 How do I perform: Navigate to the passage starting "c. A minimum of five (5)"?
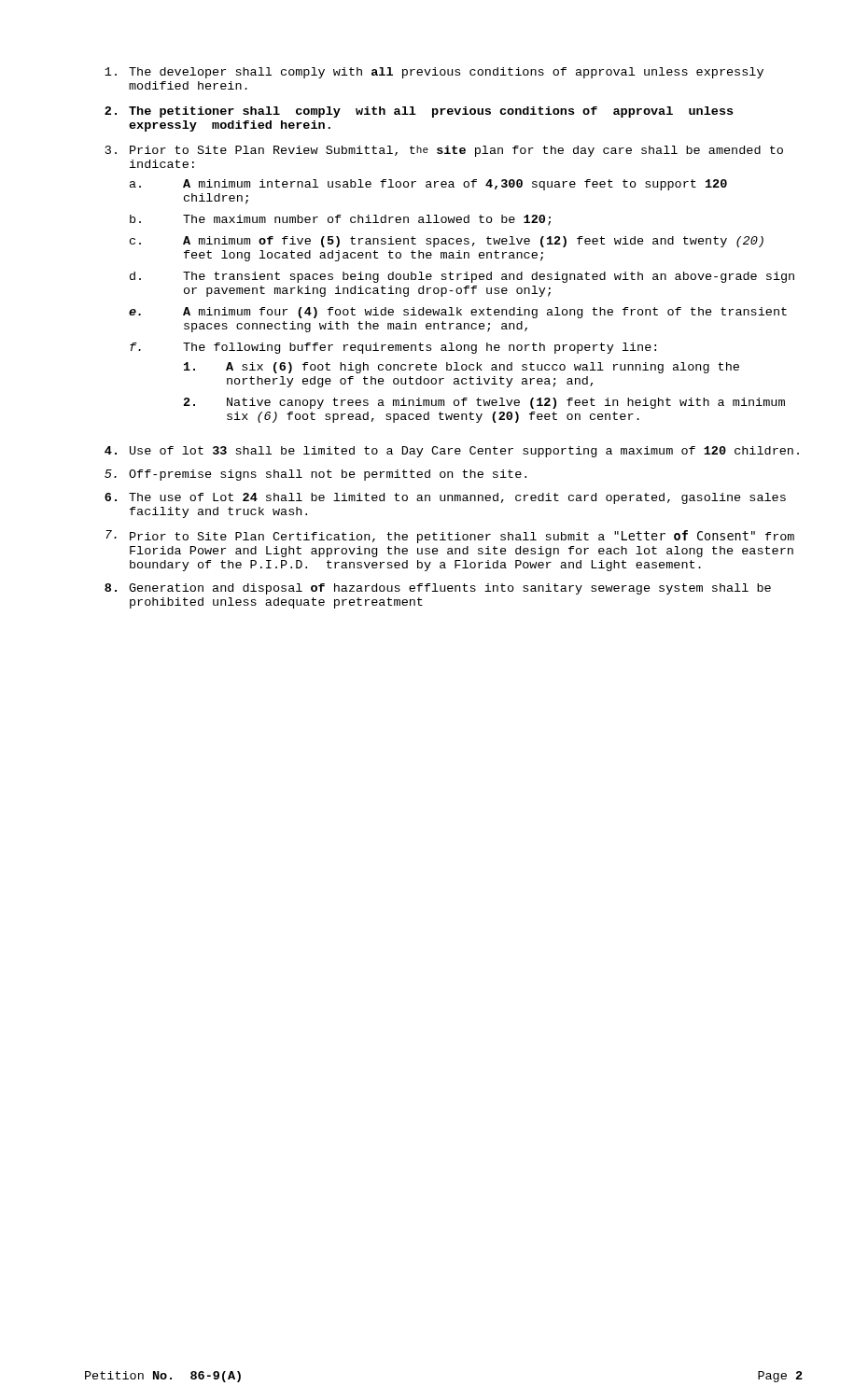[466, 248]
